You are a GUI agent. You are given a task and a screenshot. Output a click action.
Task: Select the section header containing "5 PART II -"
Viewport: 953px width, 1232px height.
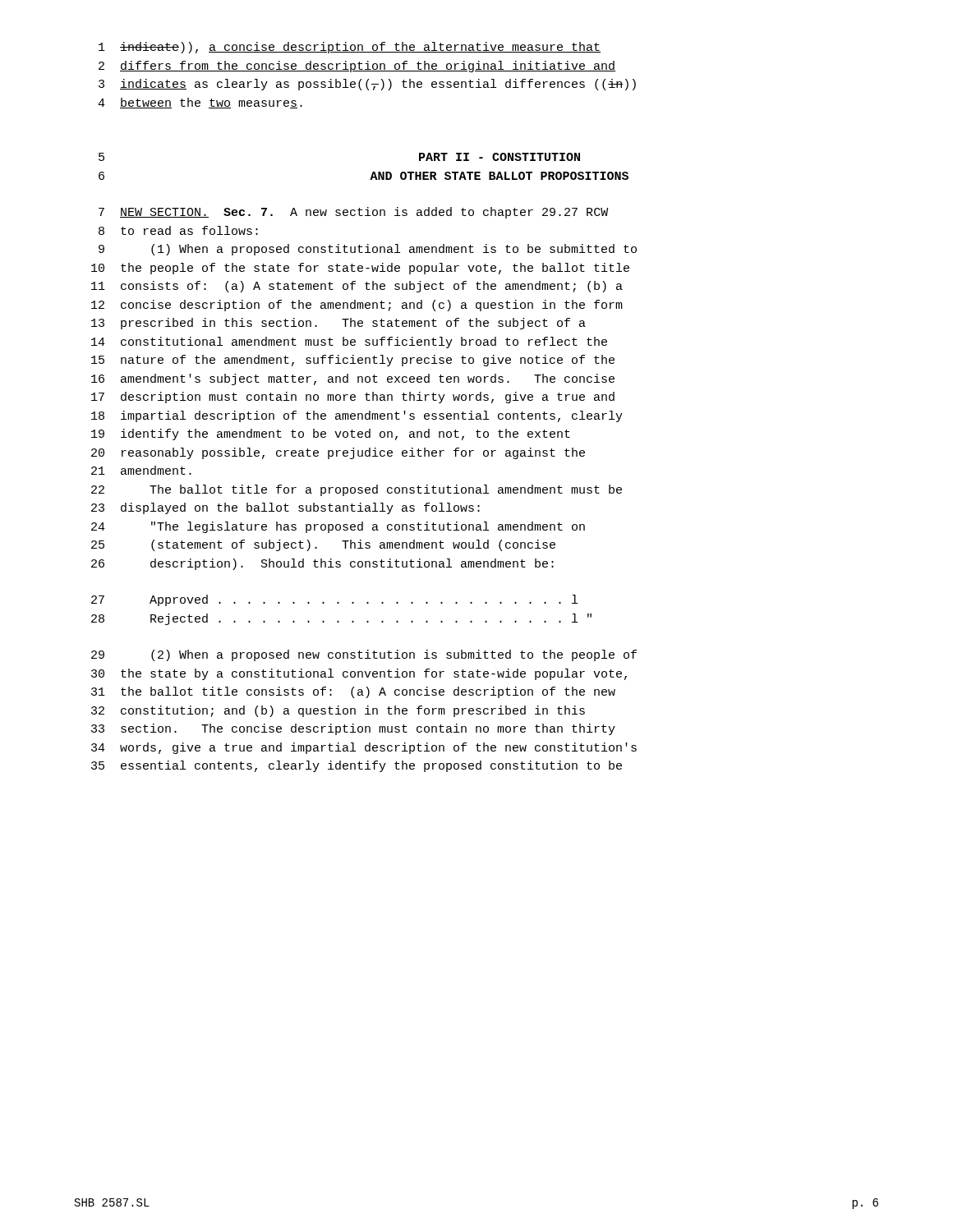(476, 168)
